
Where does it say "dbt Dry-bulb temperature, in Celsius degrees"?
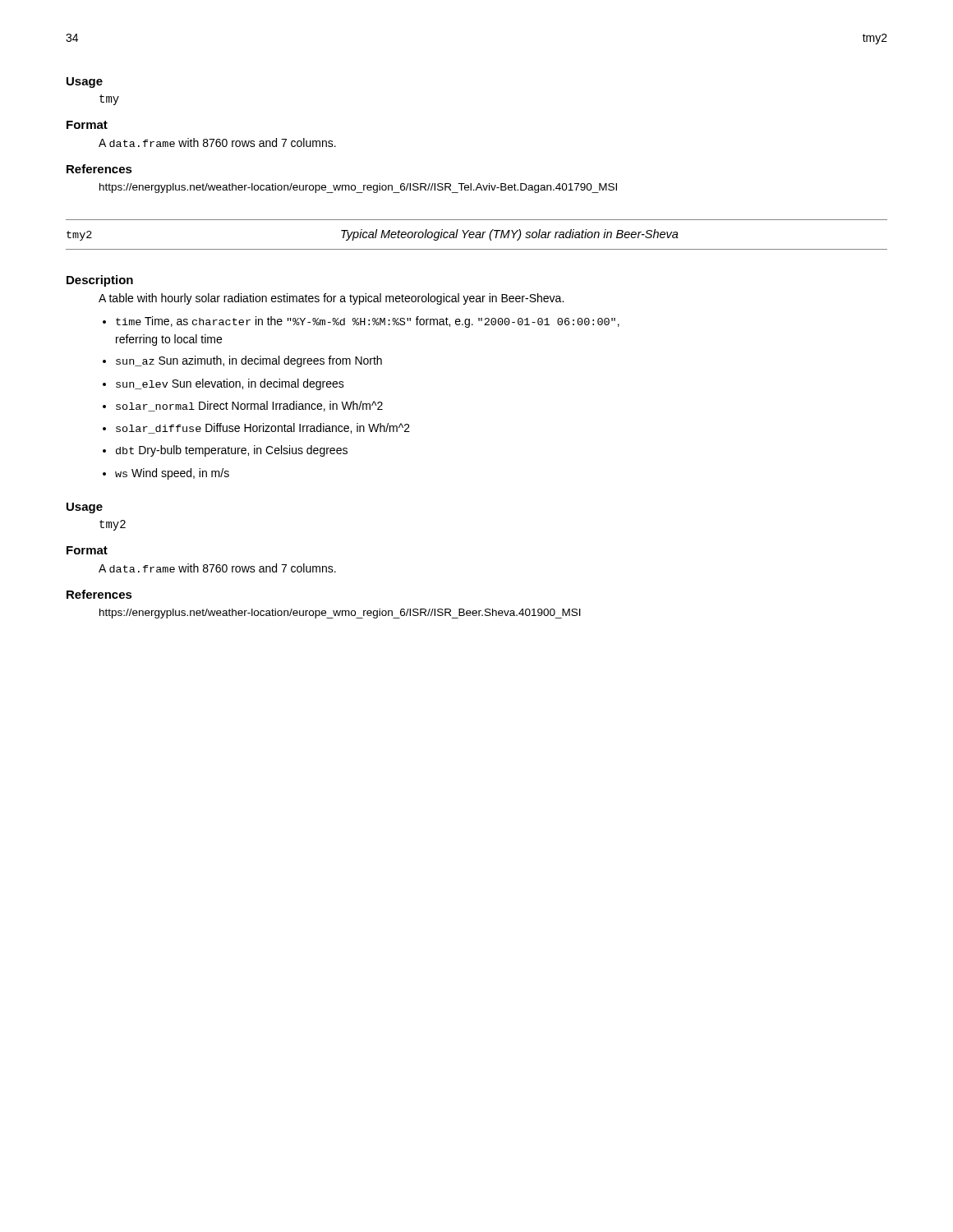coord(231,451)
